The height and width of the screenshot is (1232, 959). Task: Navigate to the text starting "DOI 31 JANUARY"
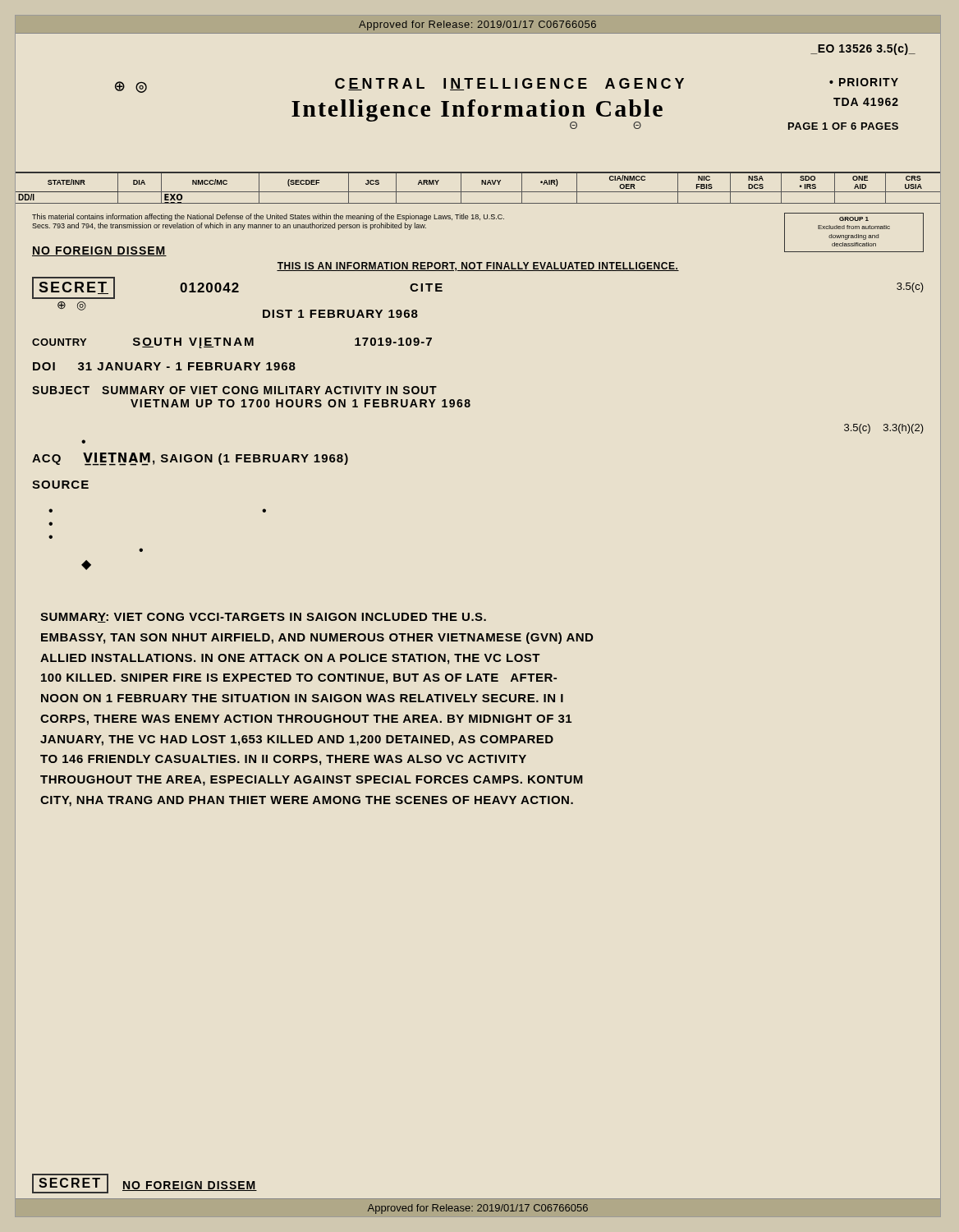pos(164,366)
